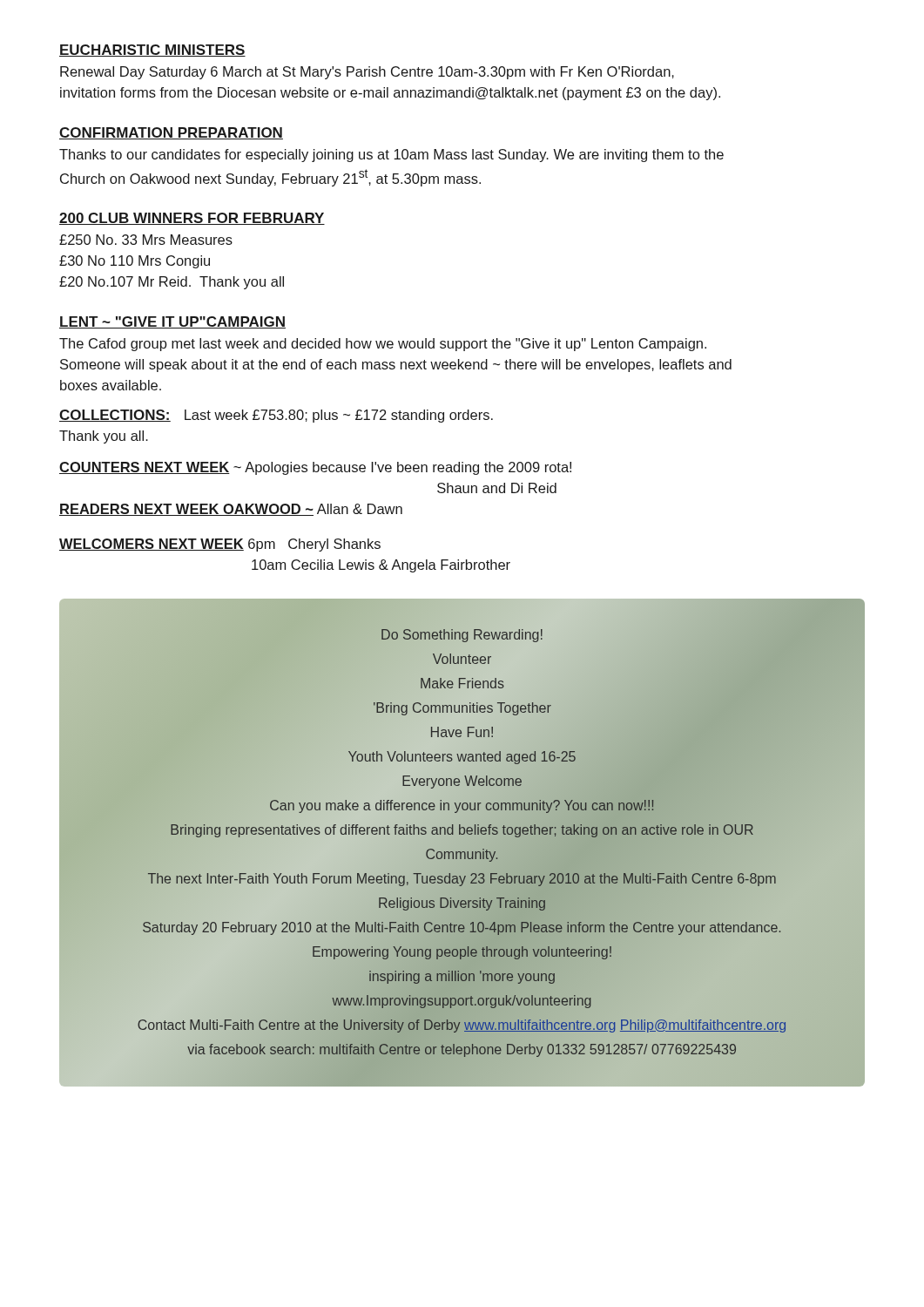Find the block on this page that starts "COUNTERS NEXT WEEK"
The image size is (924, 1307).
click(462, 488)
